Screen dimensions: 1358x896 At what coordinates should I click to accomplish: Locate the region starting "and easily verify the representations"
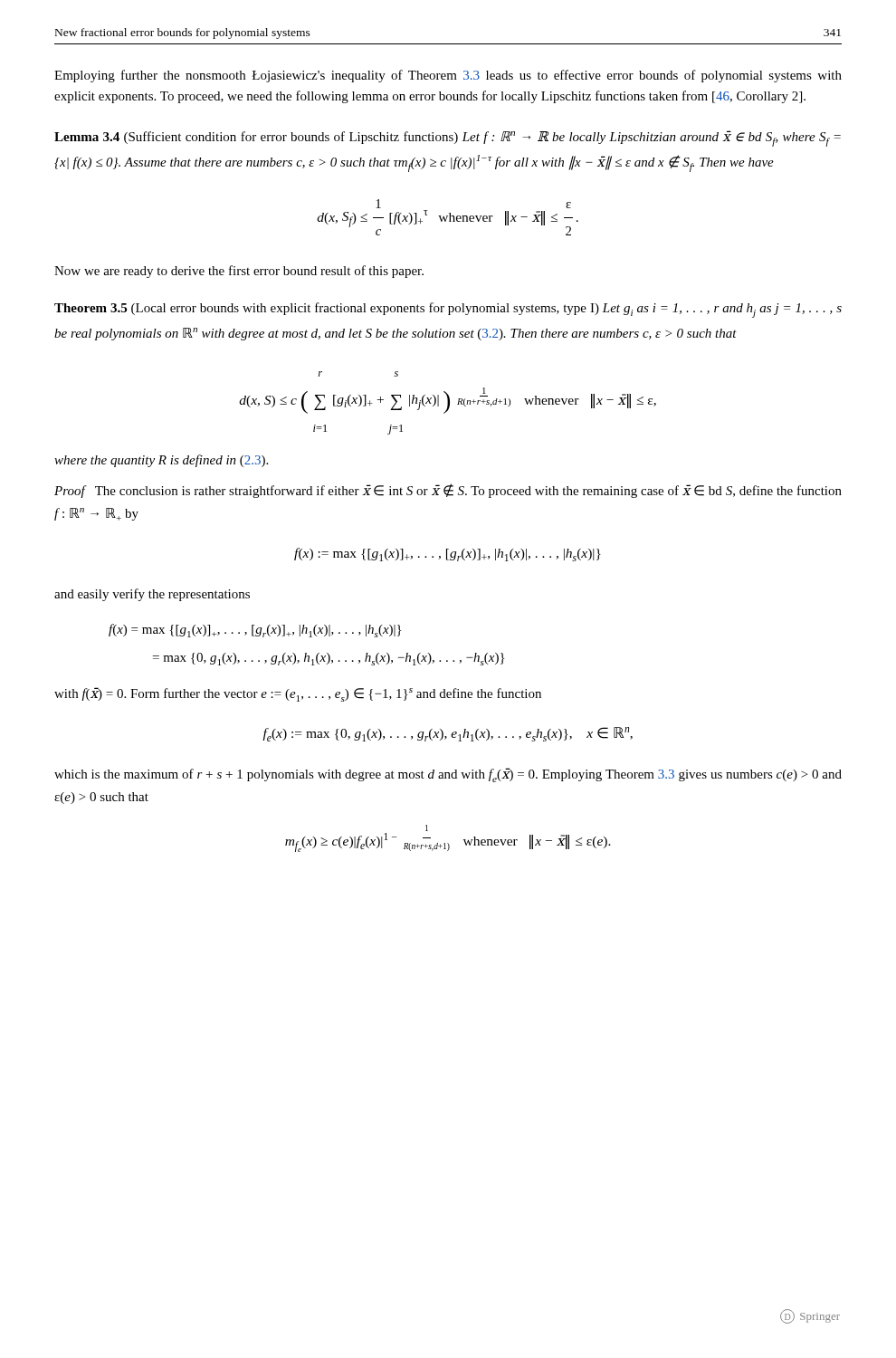[152, 595]
